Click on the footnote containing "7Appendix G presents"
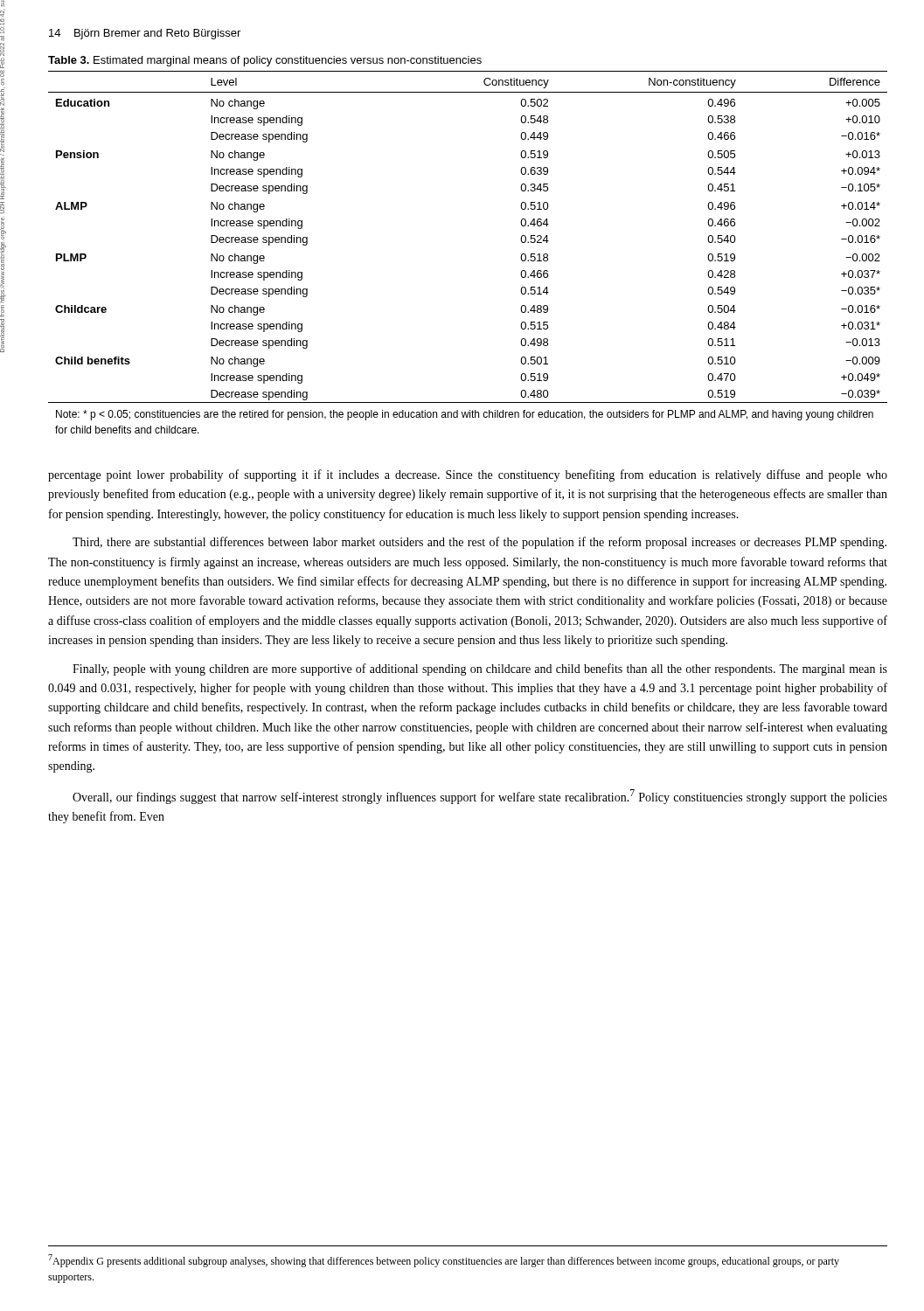The image size is (924, 1311). pos(468,1268)
